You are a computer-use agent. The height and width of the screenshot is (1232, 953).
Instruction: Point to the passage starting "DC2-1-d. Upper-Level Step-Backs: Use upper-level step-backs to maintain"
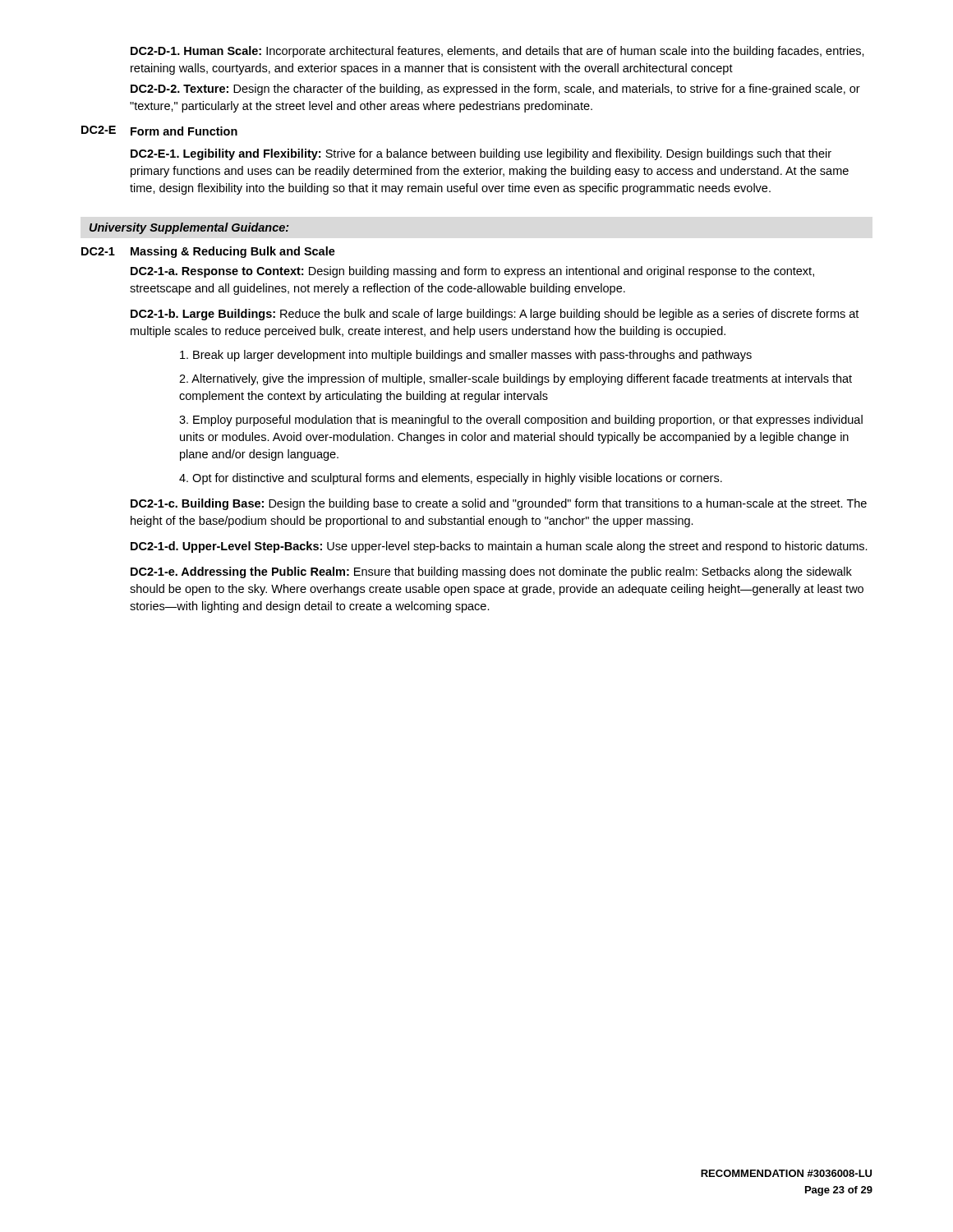point(501,547)
